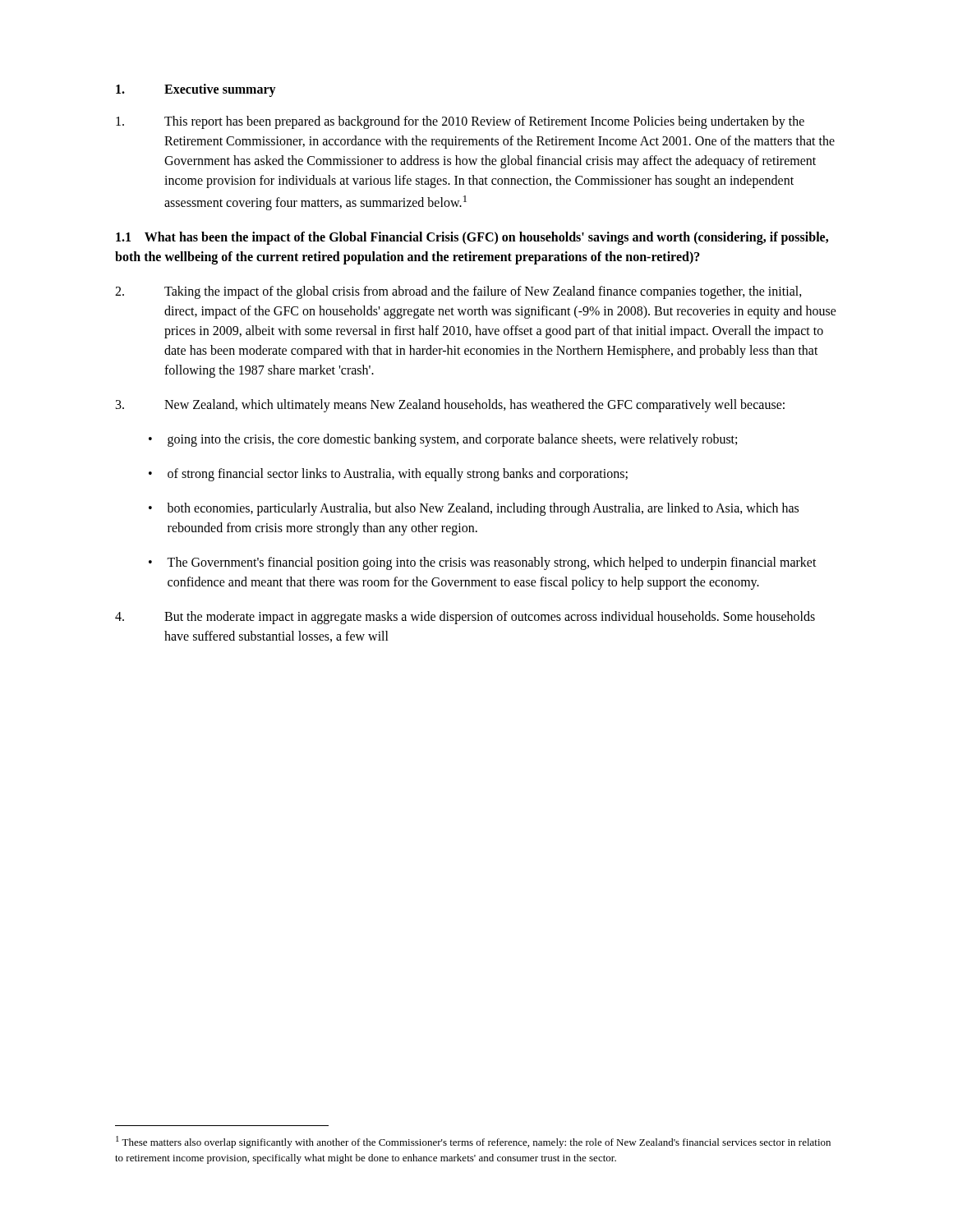Select the section header that says "1. Executive summary"

coord(195,90)
